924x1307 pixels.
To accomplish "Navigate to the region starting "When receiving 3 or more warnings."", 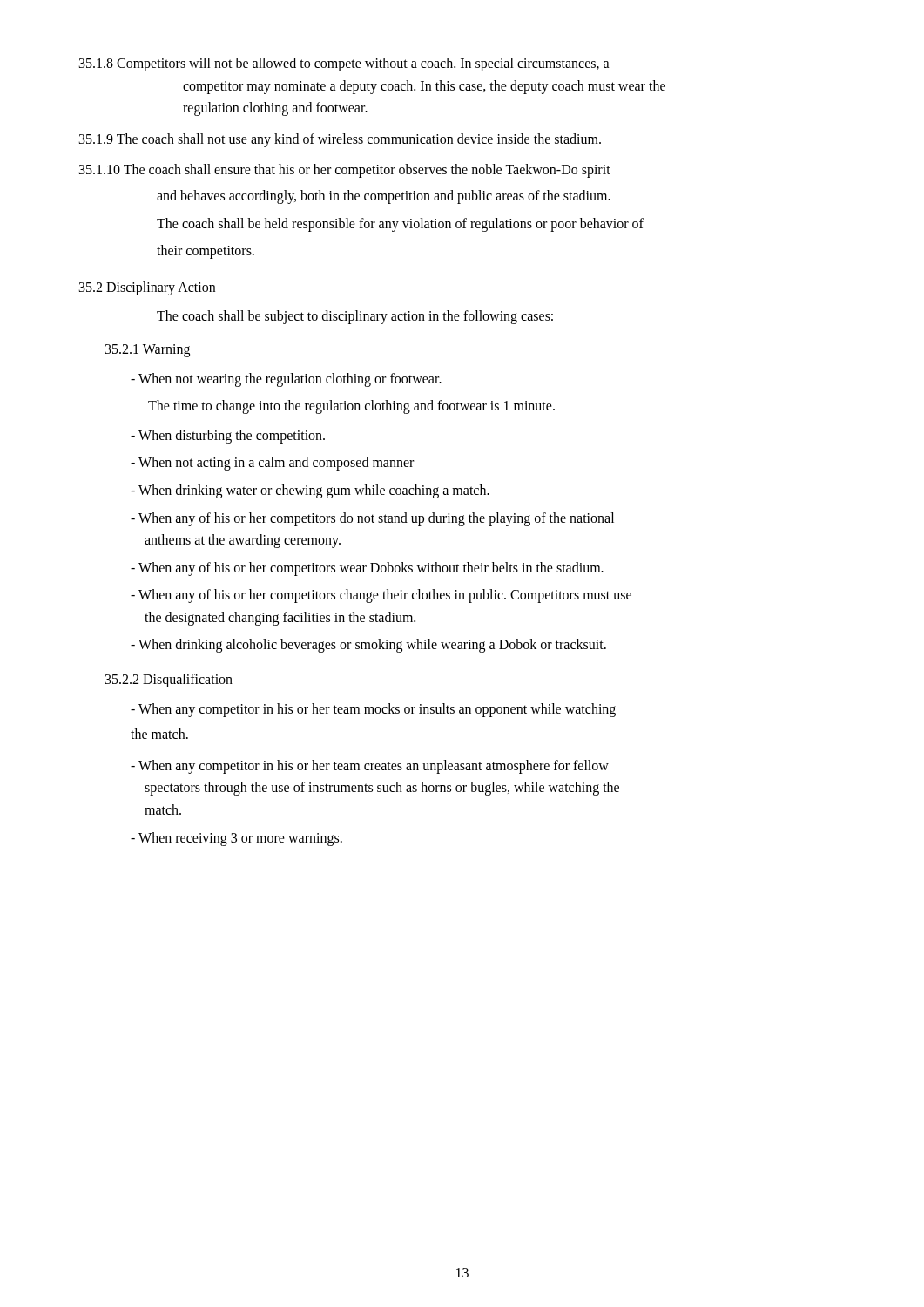I will click(x=237, y=837).
